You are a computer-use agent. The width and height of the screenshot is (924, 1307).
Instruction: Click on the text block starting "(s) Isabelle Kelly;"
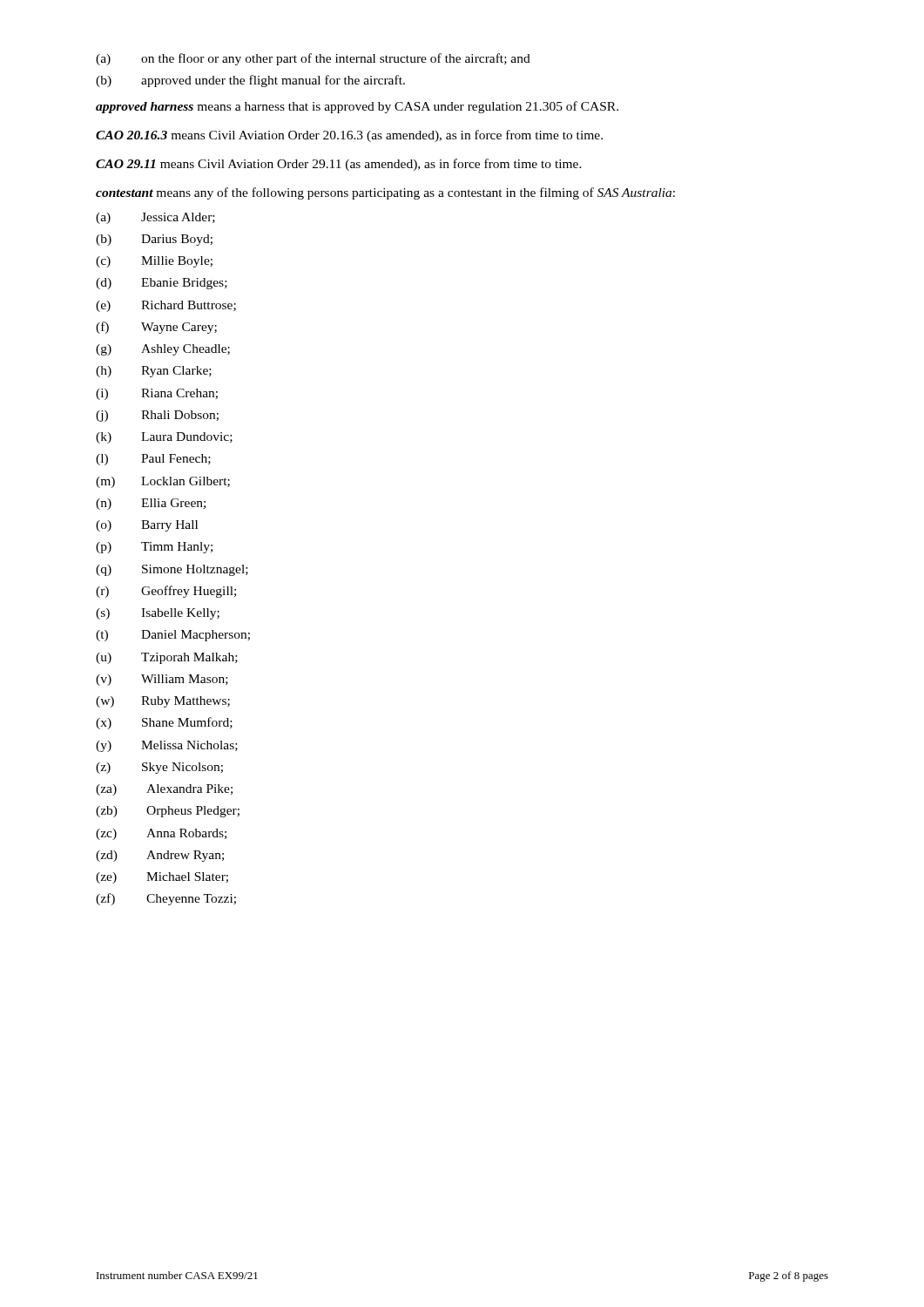[158, 612]
